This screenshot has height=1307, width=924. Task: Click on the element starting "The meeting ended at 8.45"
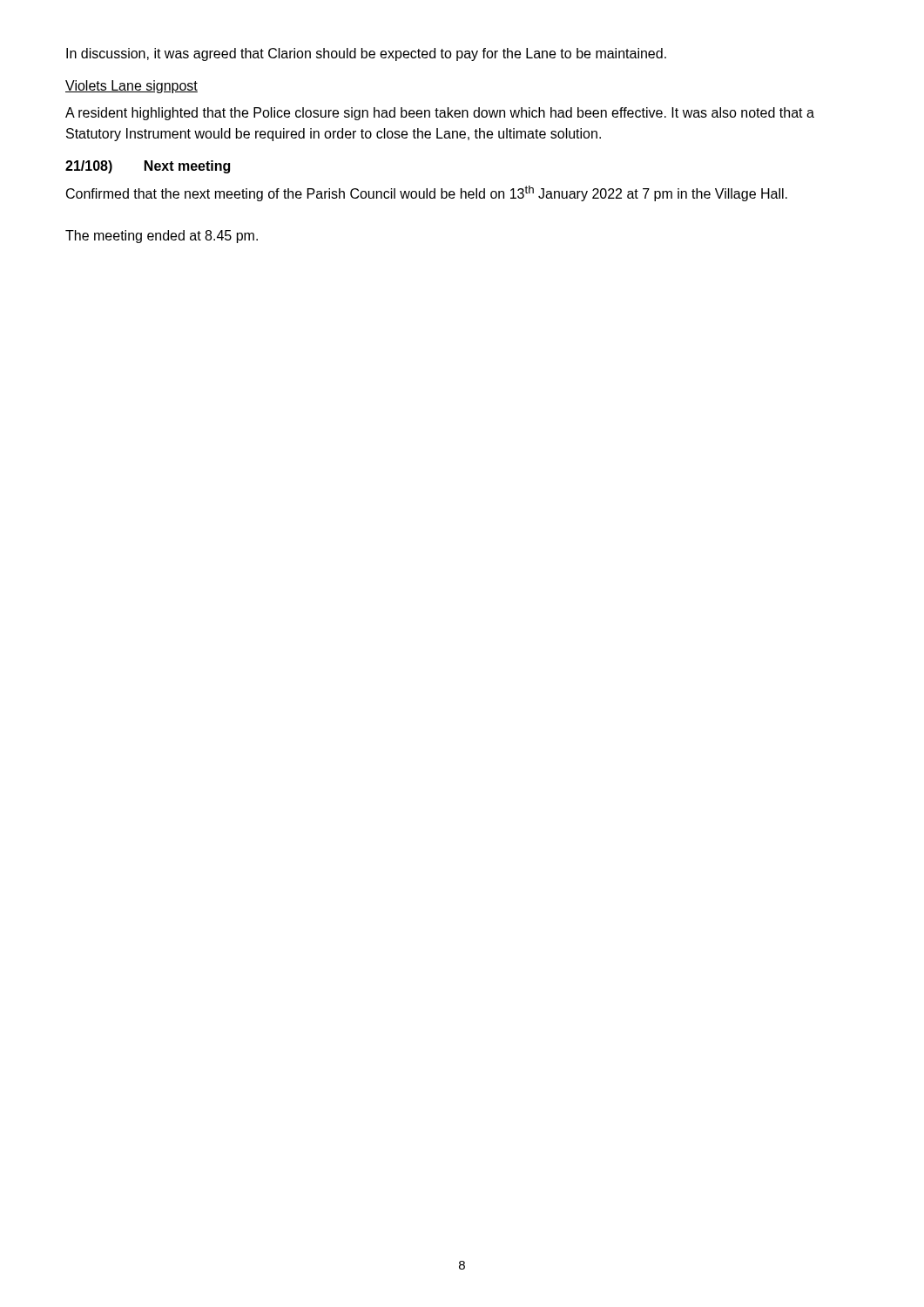click(162, 236)
